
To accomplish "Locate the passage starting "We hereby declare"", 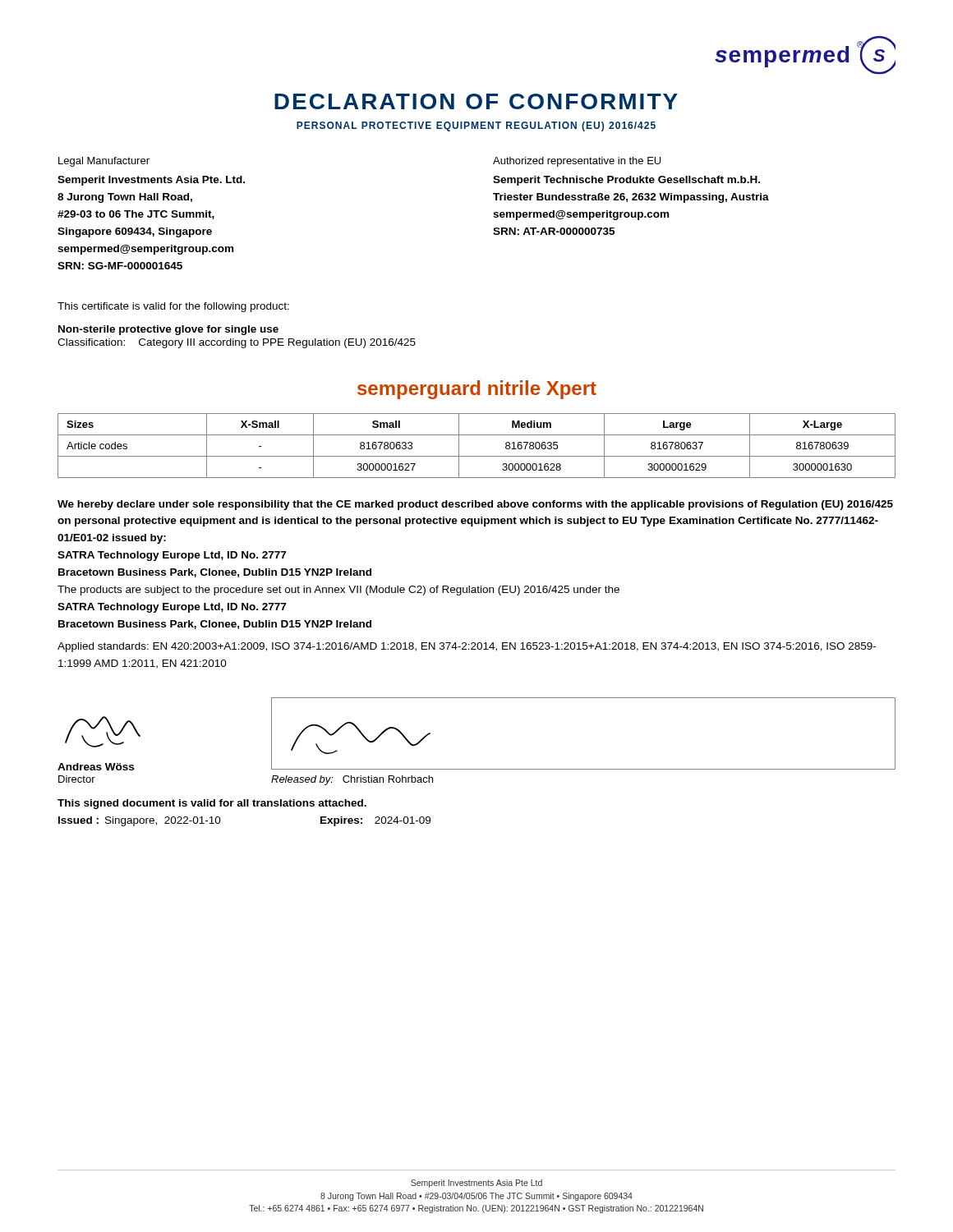I will click(x=475, y=505).
